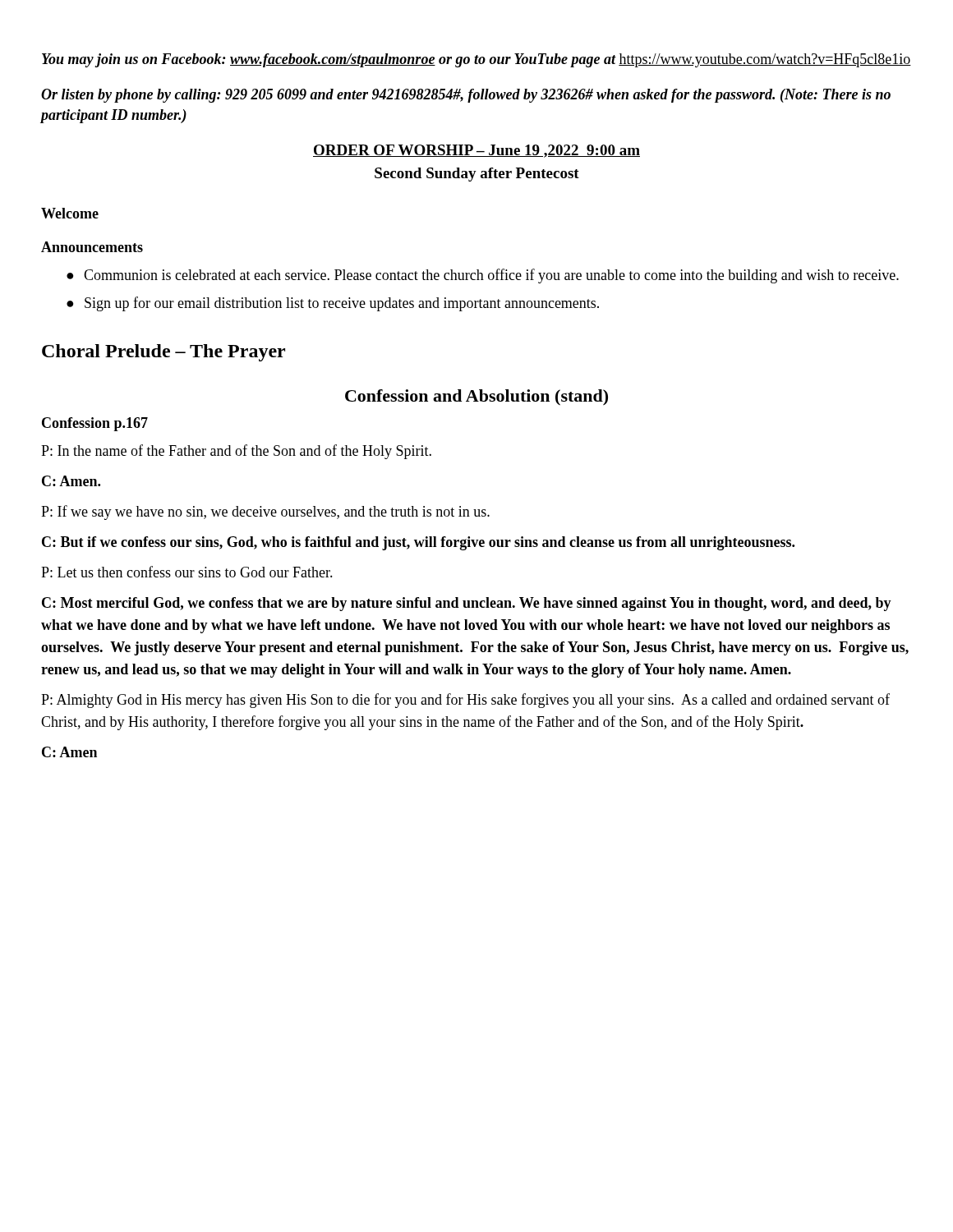This screenshot has width=953, height=1232.
Task: Select the text that says "C: Amen."
Action: tap(71, 481)
